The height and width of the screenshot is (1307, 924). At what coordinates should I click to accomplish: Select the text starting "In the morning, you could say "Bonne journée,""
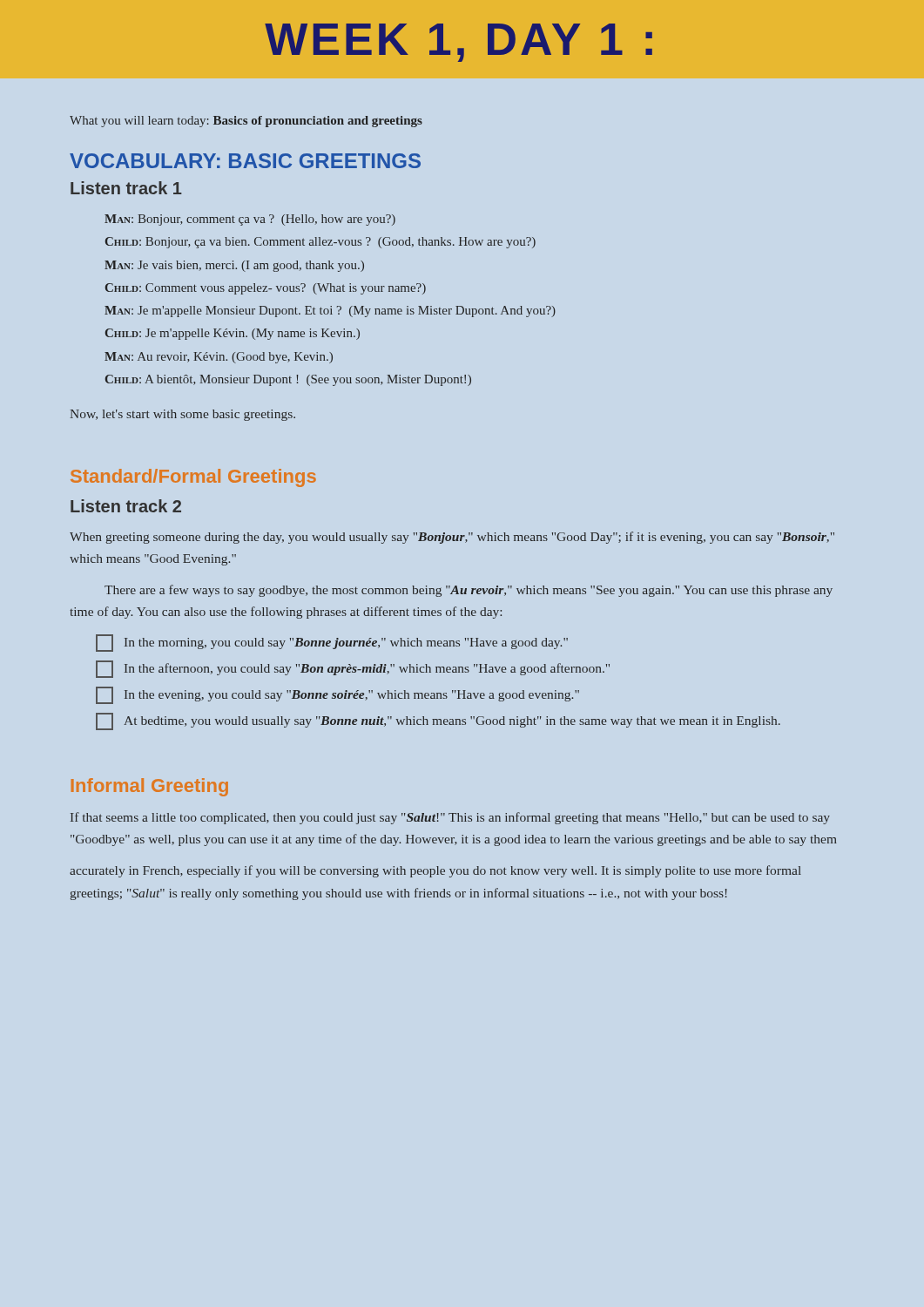(x=332, y=642)
